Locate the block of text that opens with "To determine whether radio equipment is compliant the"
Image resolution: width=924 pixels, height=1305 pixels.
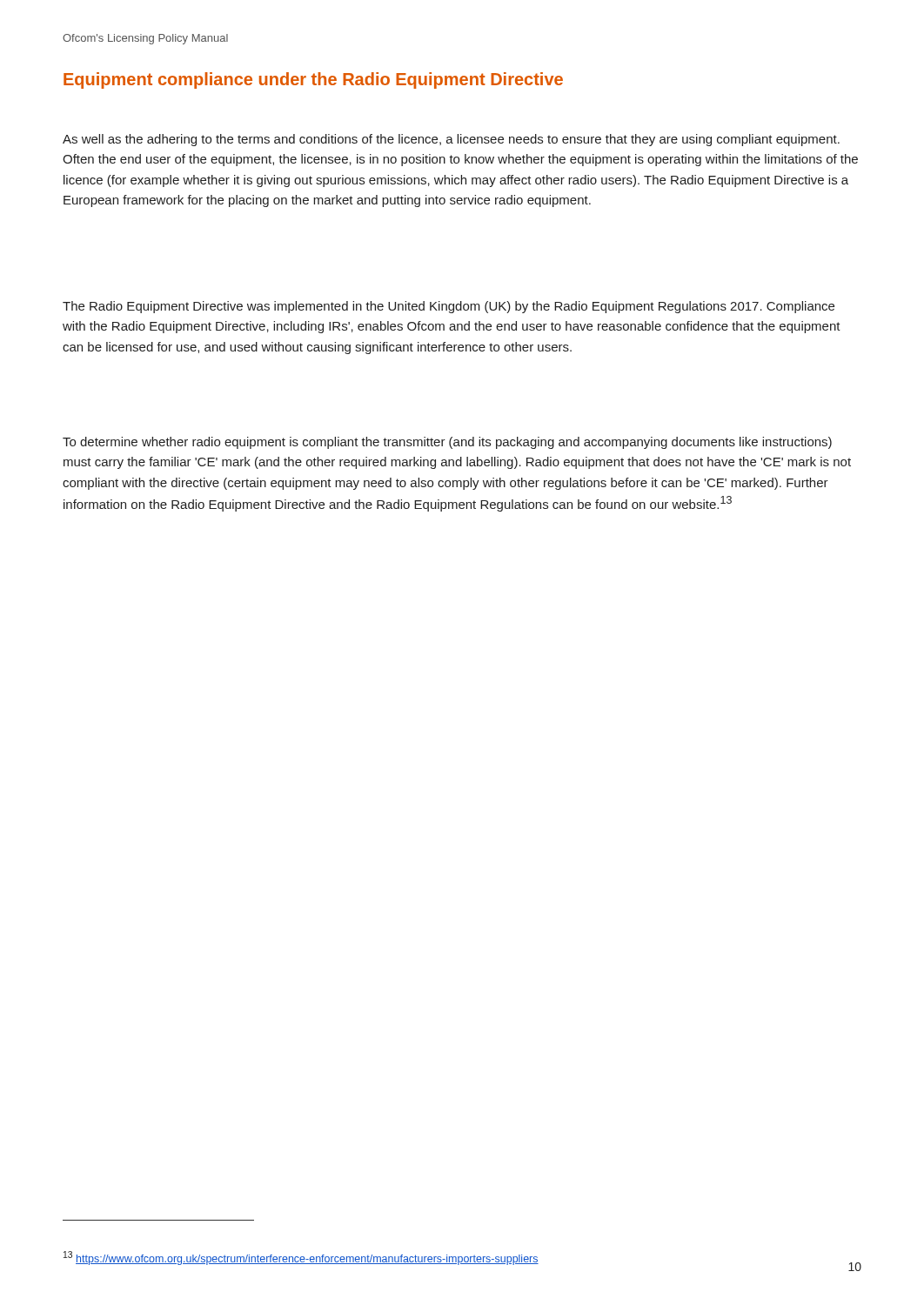tap(457, 473)
